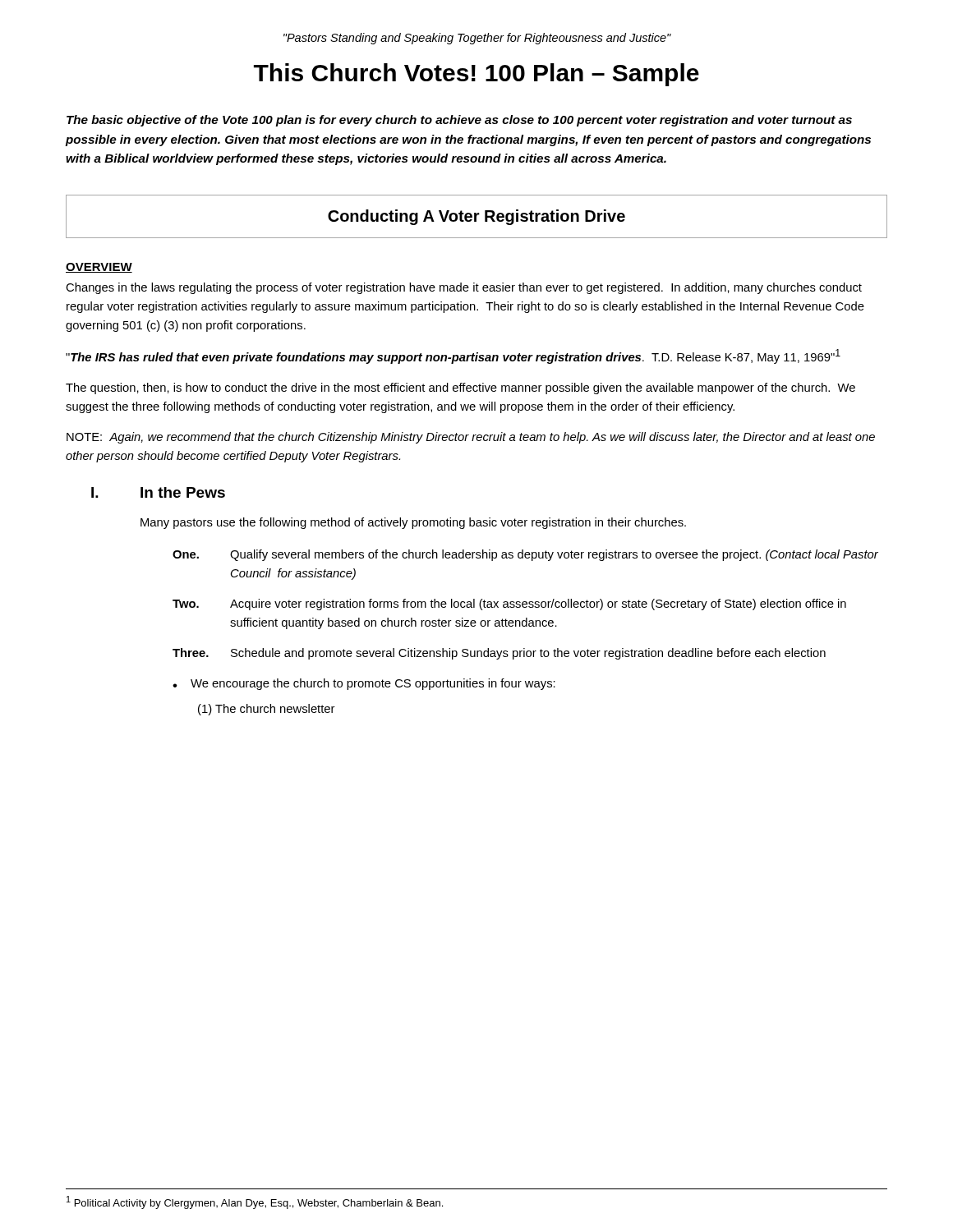Select the block starting ""The IRS has ruled that"
The height and width of the screenshot is (1232, 953).
click(x=453, y=356)
